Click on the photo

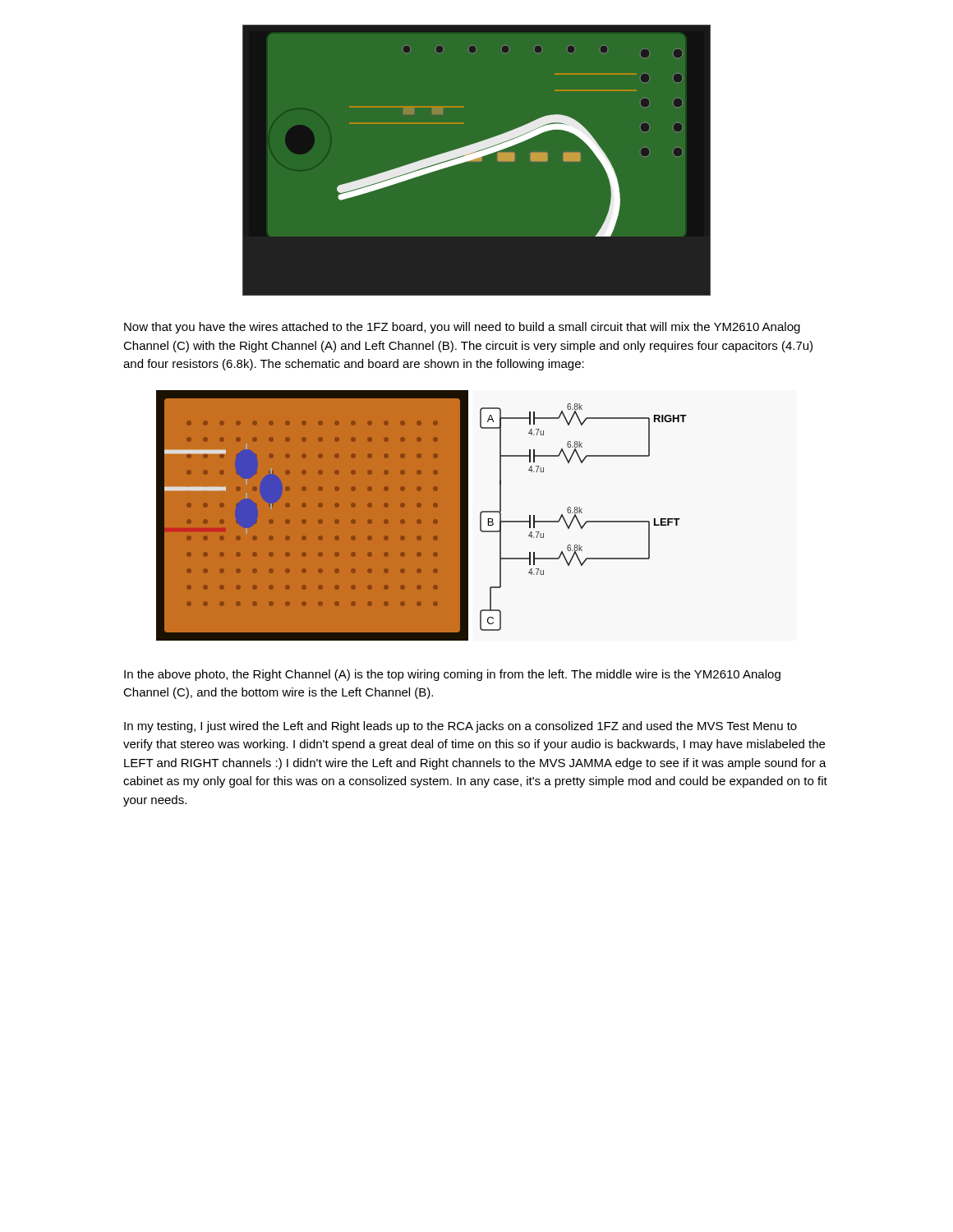click(x=476, y=161)
